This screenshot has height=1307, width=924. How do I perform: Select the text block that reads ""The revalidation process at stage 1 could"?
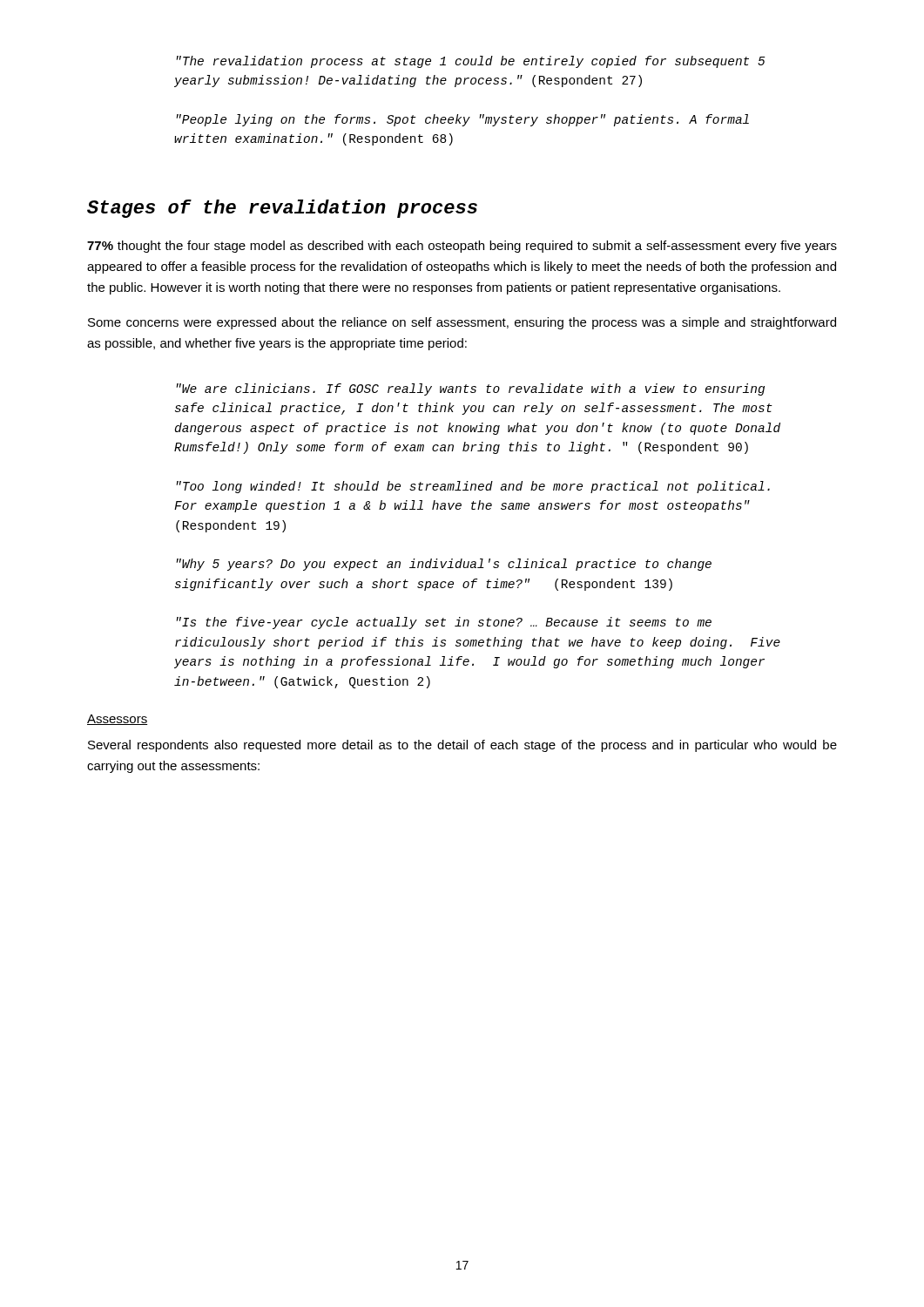pos(470,72)
